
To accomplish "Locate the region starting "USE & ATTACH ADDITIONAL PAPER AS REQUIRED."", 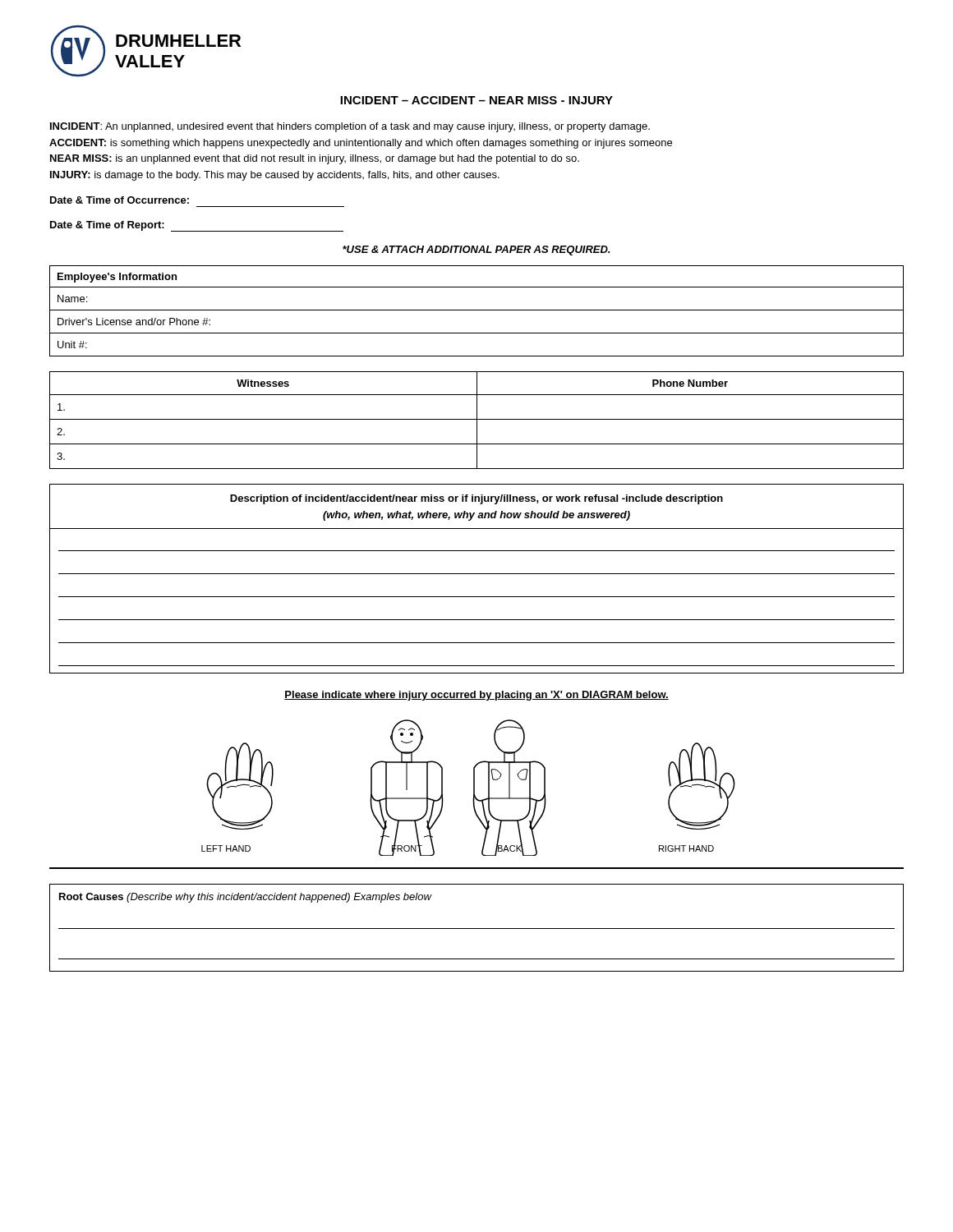I will [476, 249].
